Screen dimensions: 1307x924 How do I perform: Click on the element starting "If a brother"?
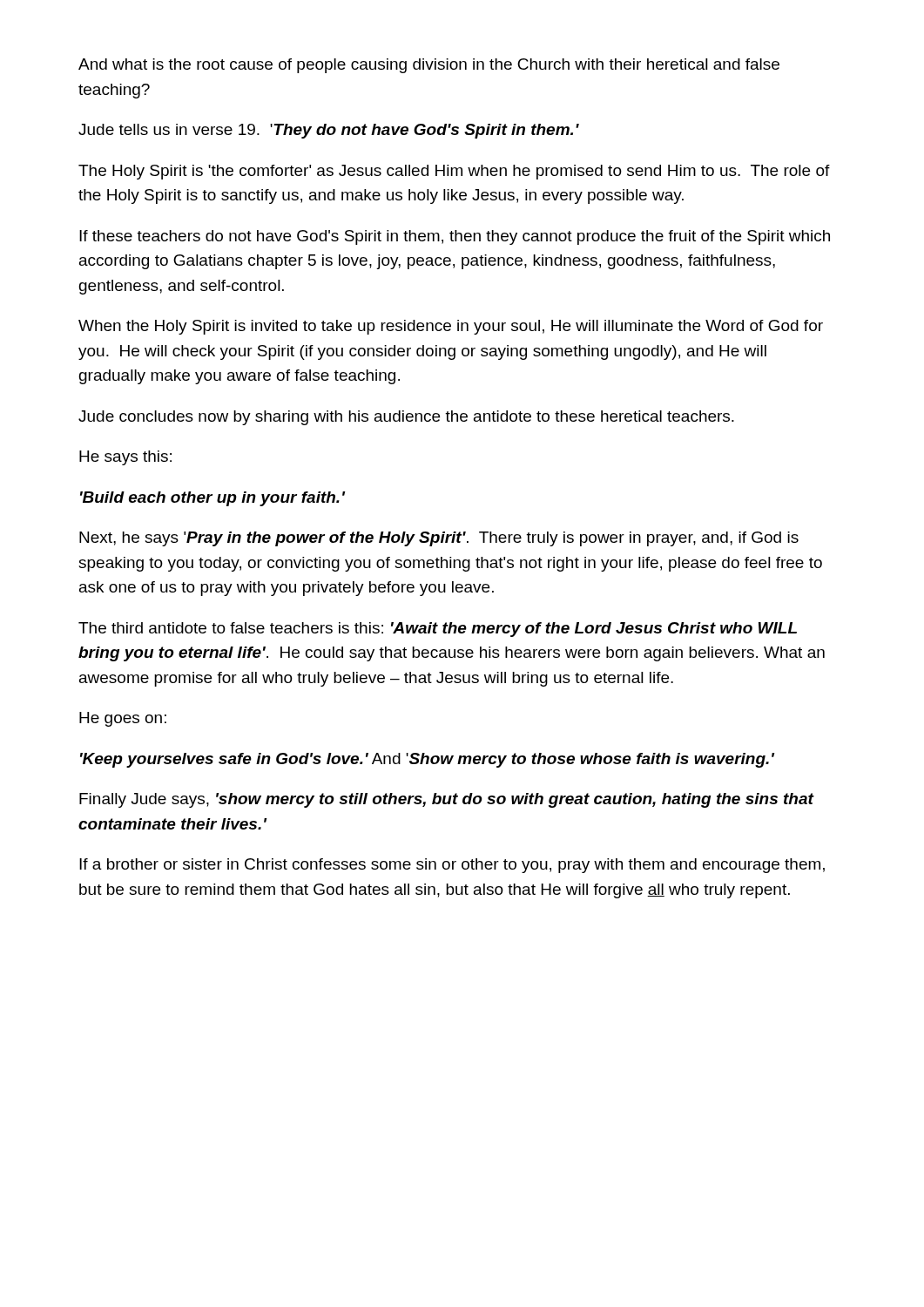[452, 876]
